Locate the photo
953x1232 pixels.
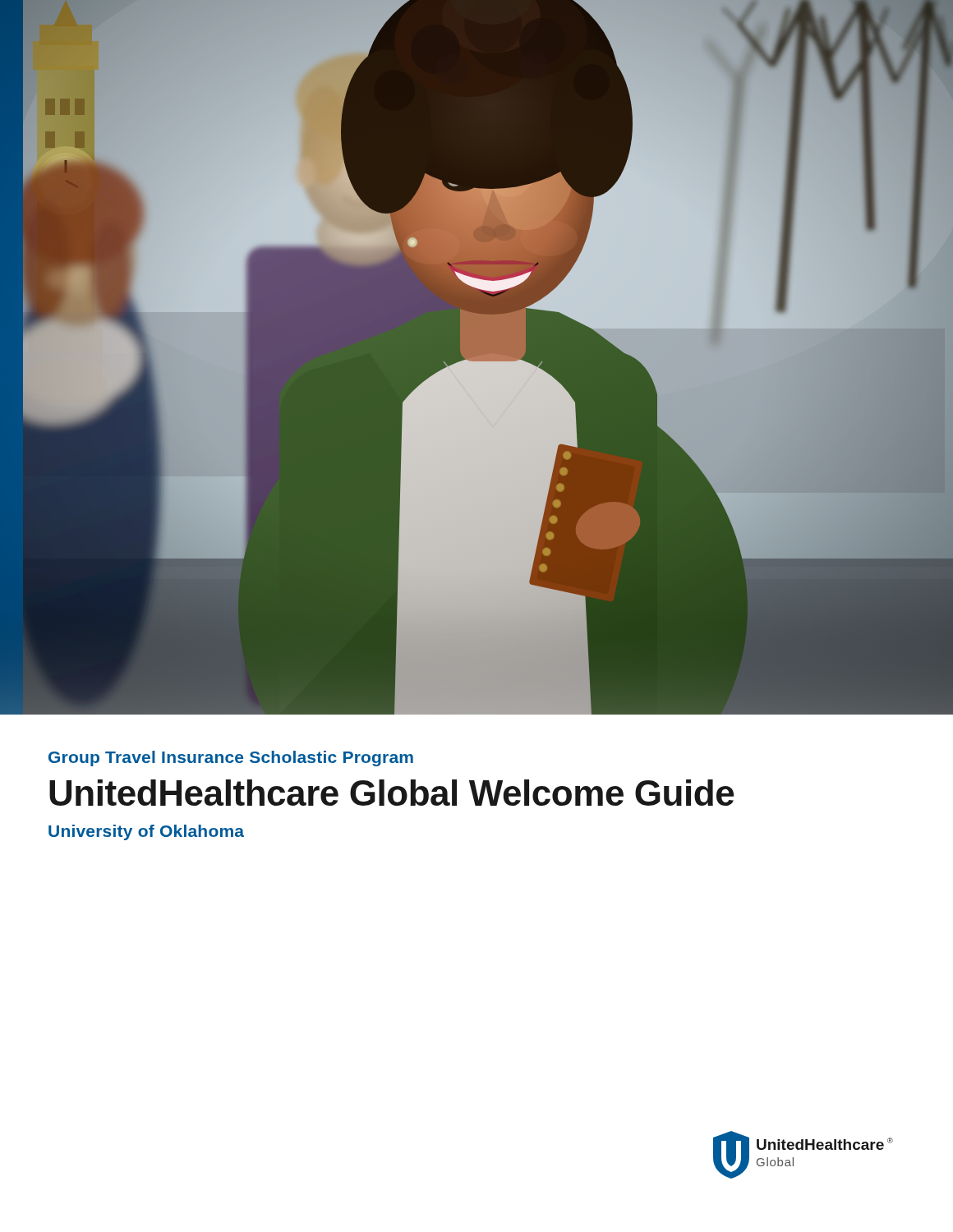476,357
